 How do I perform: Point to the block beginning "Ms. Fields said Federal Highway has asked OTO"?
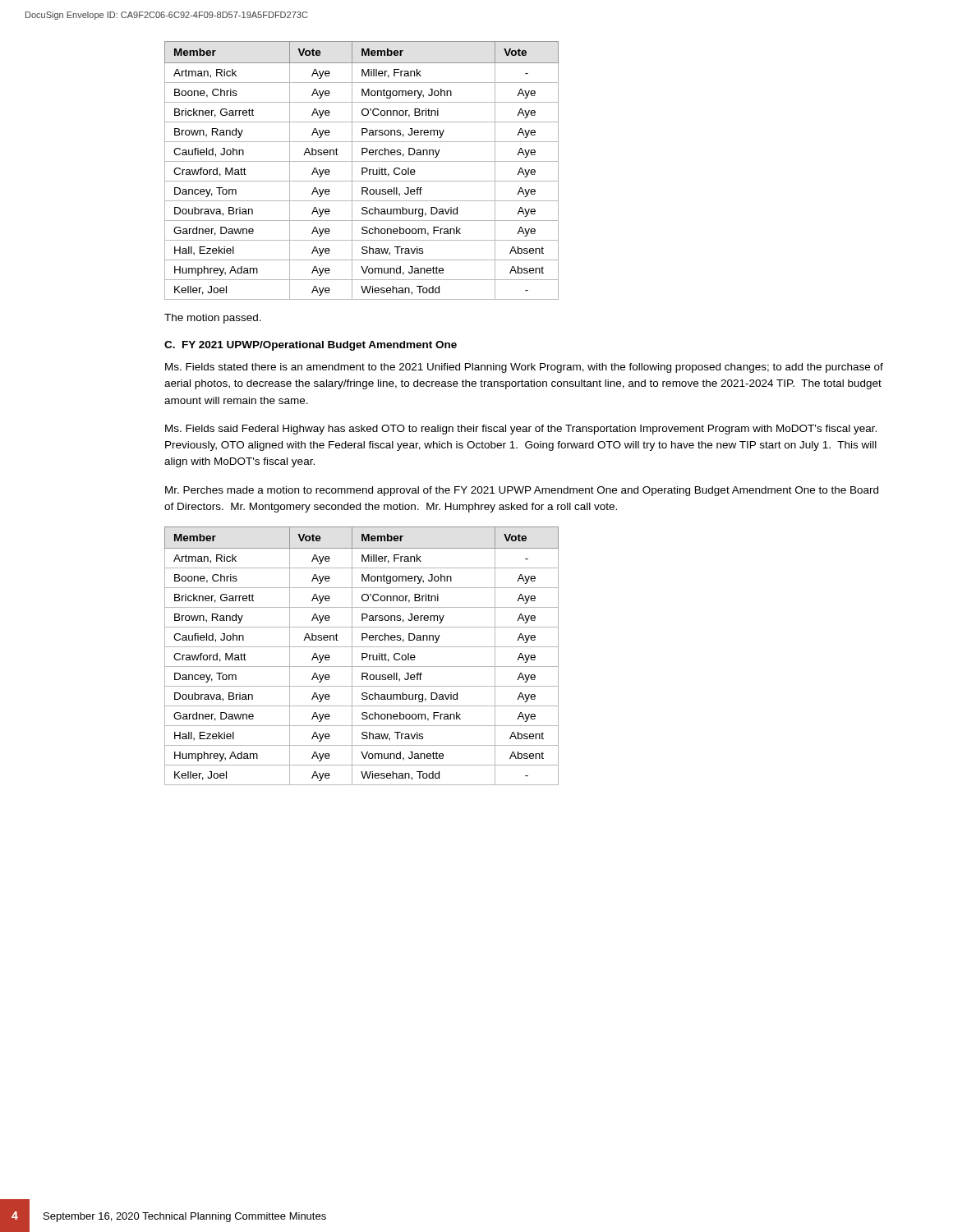tap(522, 445)
